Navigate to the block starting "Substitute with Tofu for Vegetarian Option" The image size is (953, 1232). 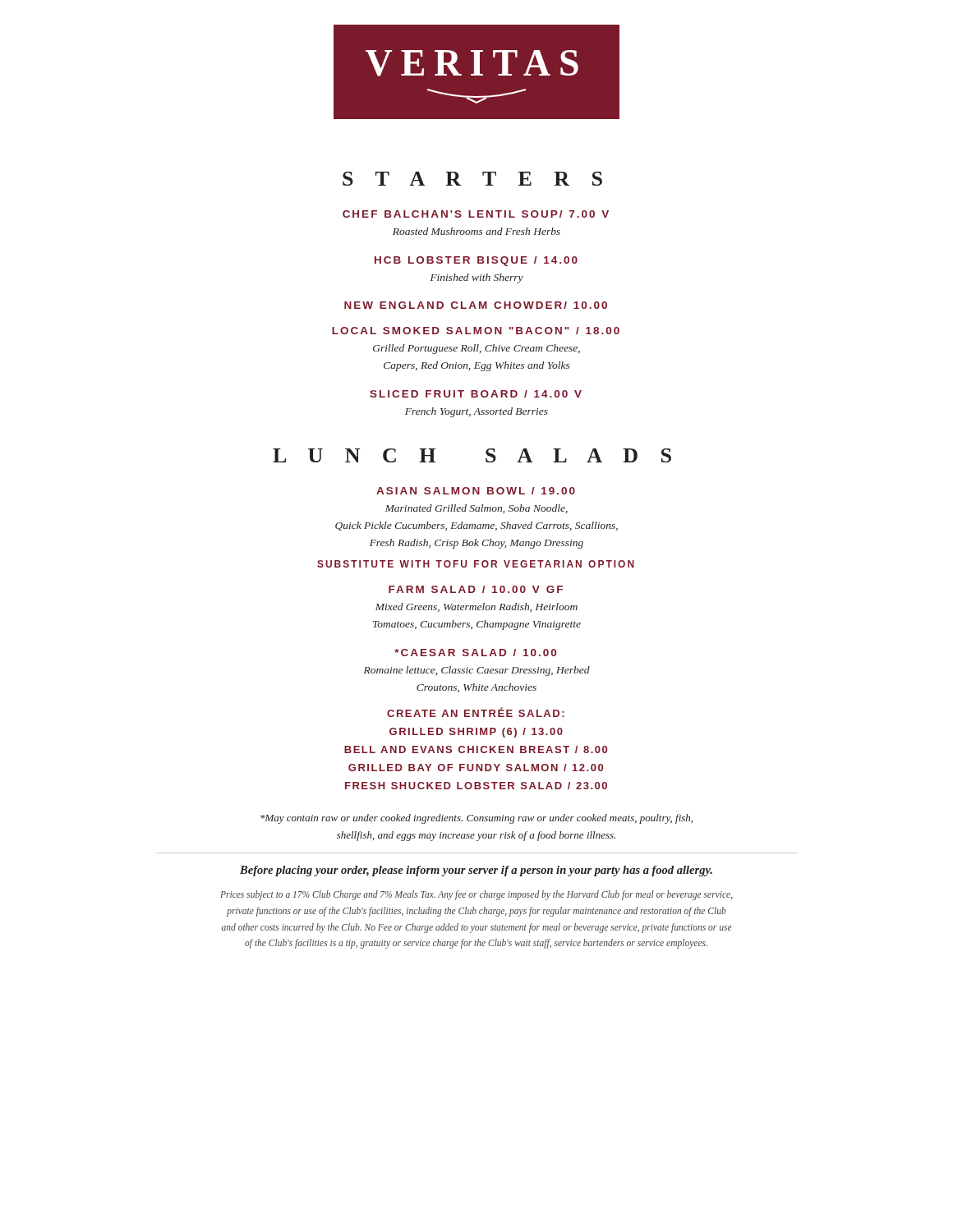476,564
